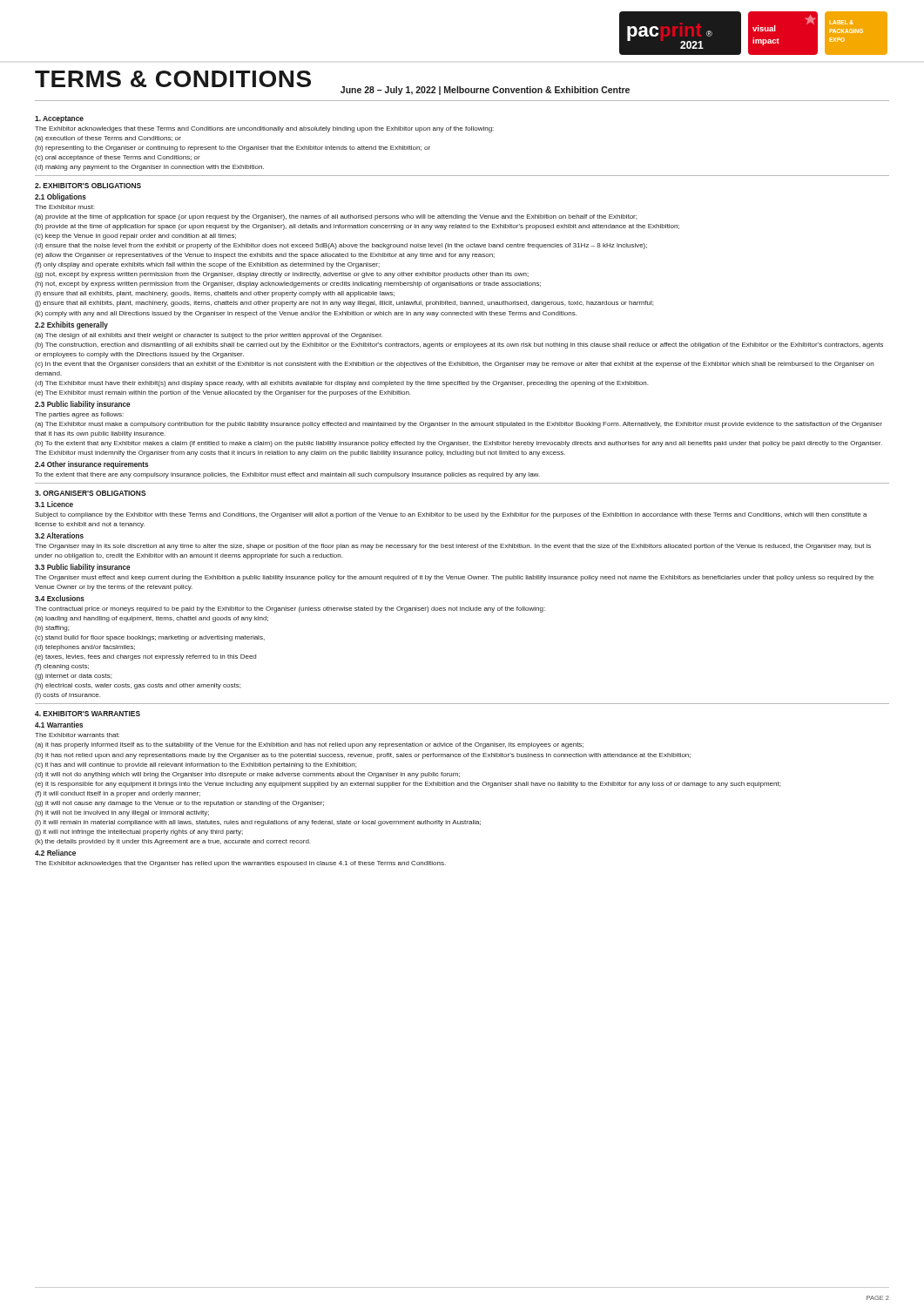Find the text starting "The contractual price"
924x1307 pixels.
[290, 609]
